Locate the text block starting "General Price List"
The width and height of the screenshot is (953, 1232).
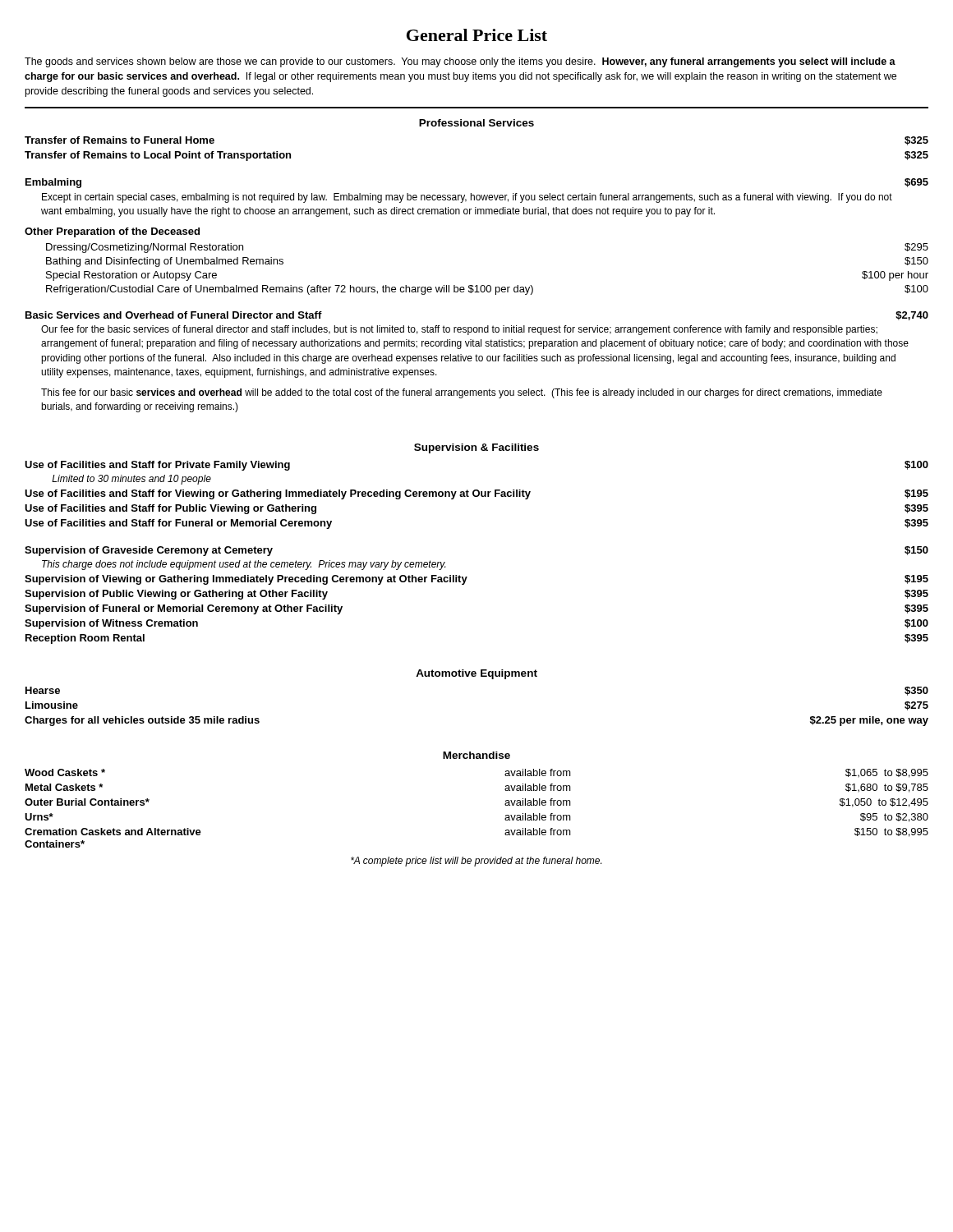point(476,35)
